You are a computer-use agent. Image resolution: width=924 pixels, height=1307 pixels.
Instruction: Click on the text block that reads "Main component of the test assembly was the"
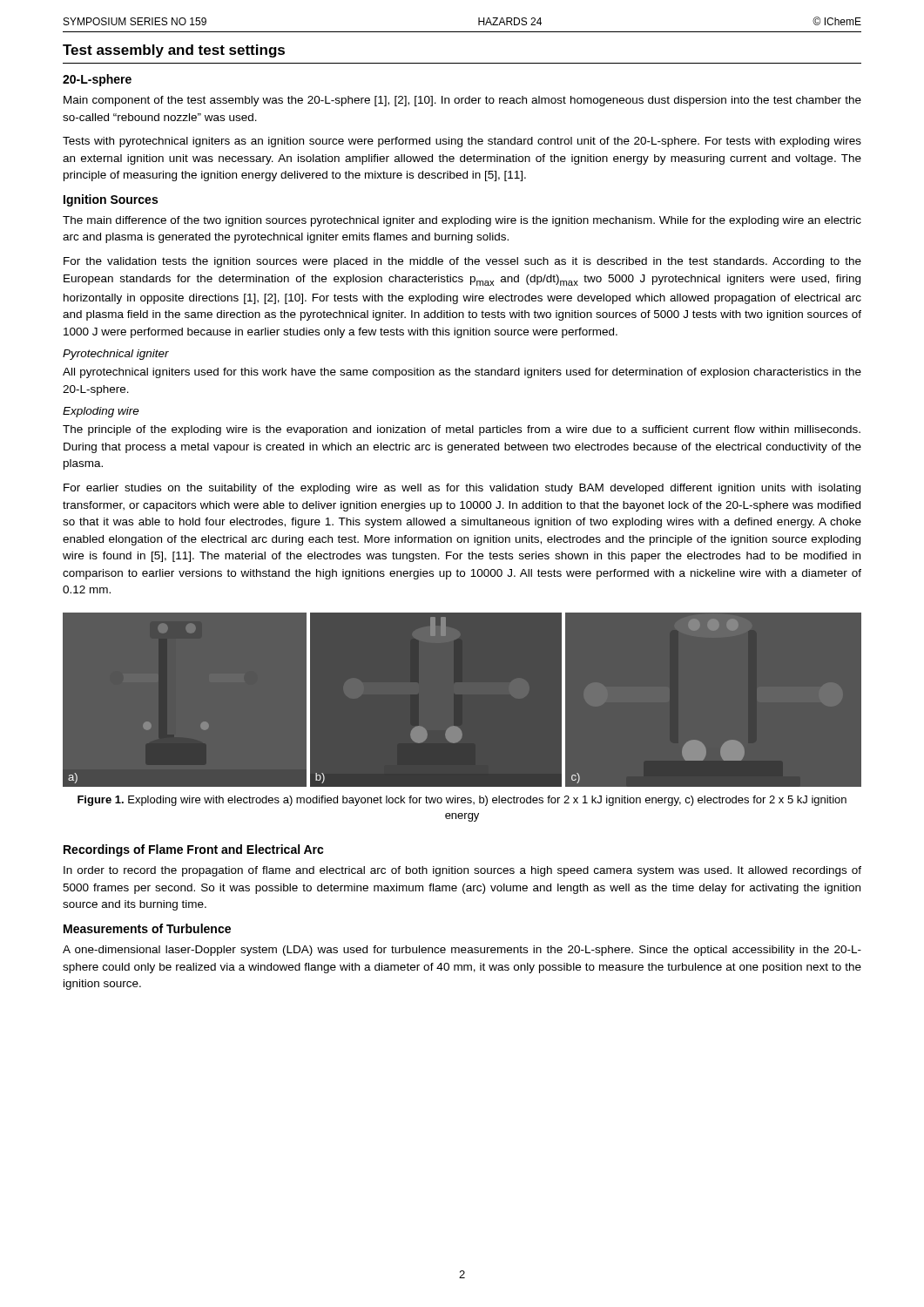pos(462,109)
